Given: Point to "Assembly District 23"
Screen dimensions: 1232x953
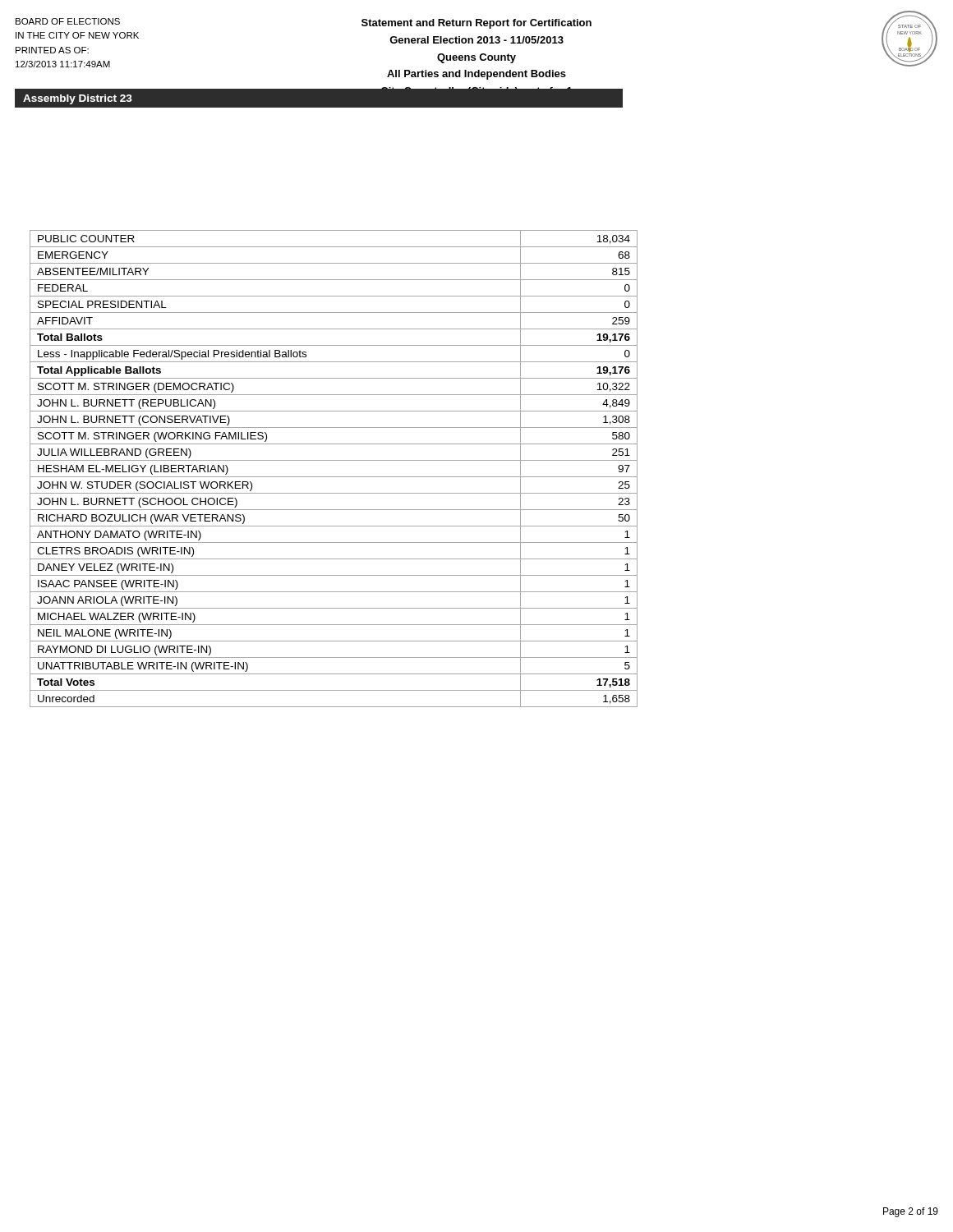Looking at the screenshot, I should click(x=78, y=98).
